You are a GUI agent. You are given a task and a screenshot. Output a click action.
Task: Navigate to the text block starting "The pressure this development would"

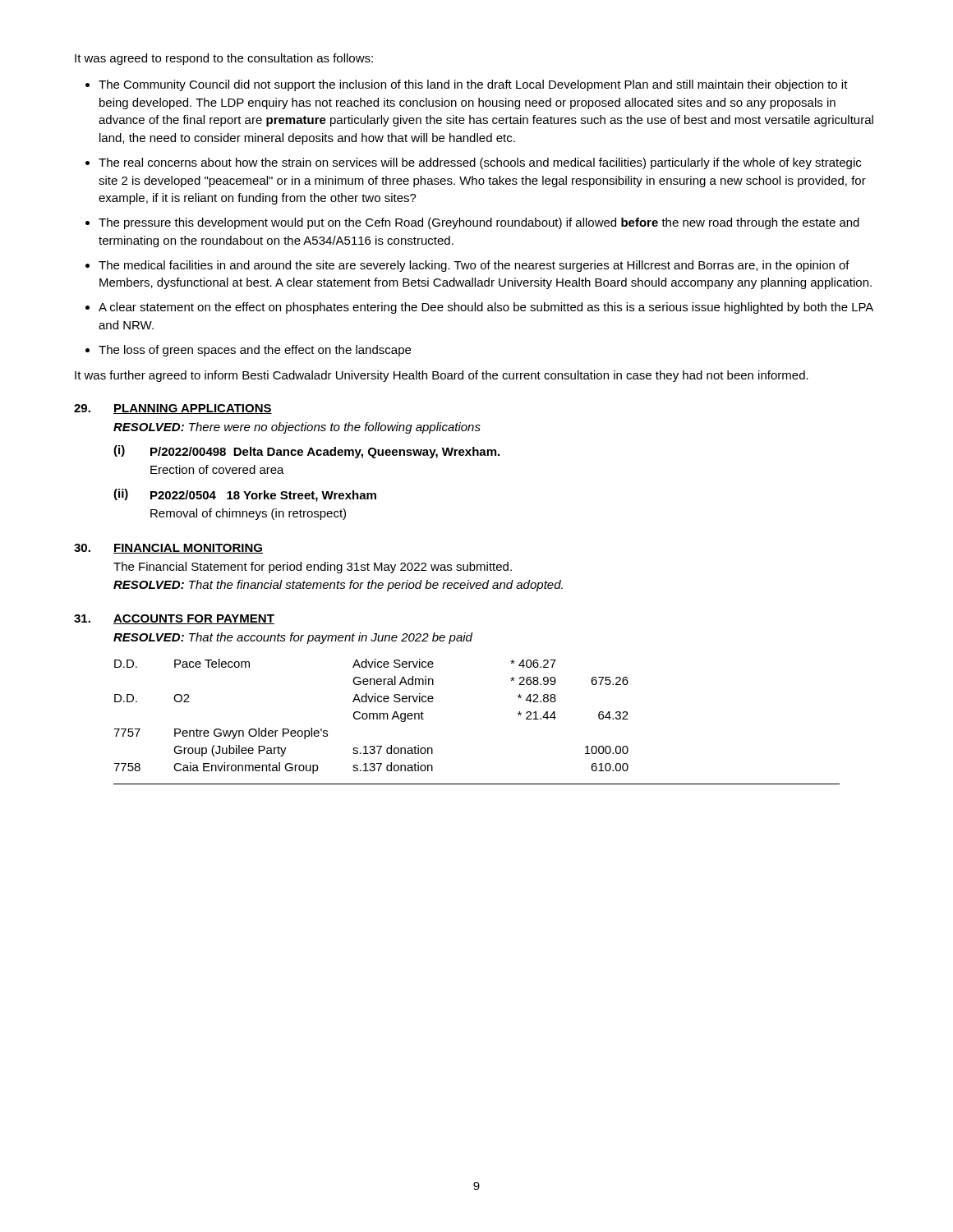coord(479,231)
